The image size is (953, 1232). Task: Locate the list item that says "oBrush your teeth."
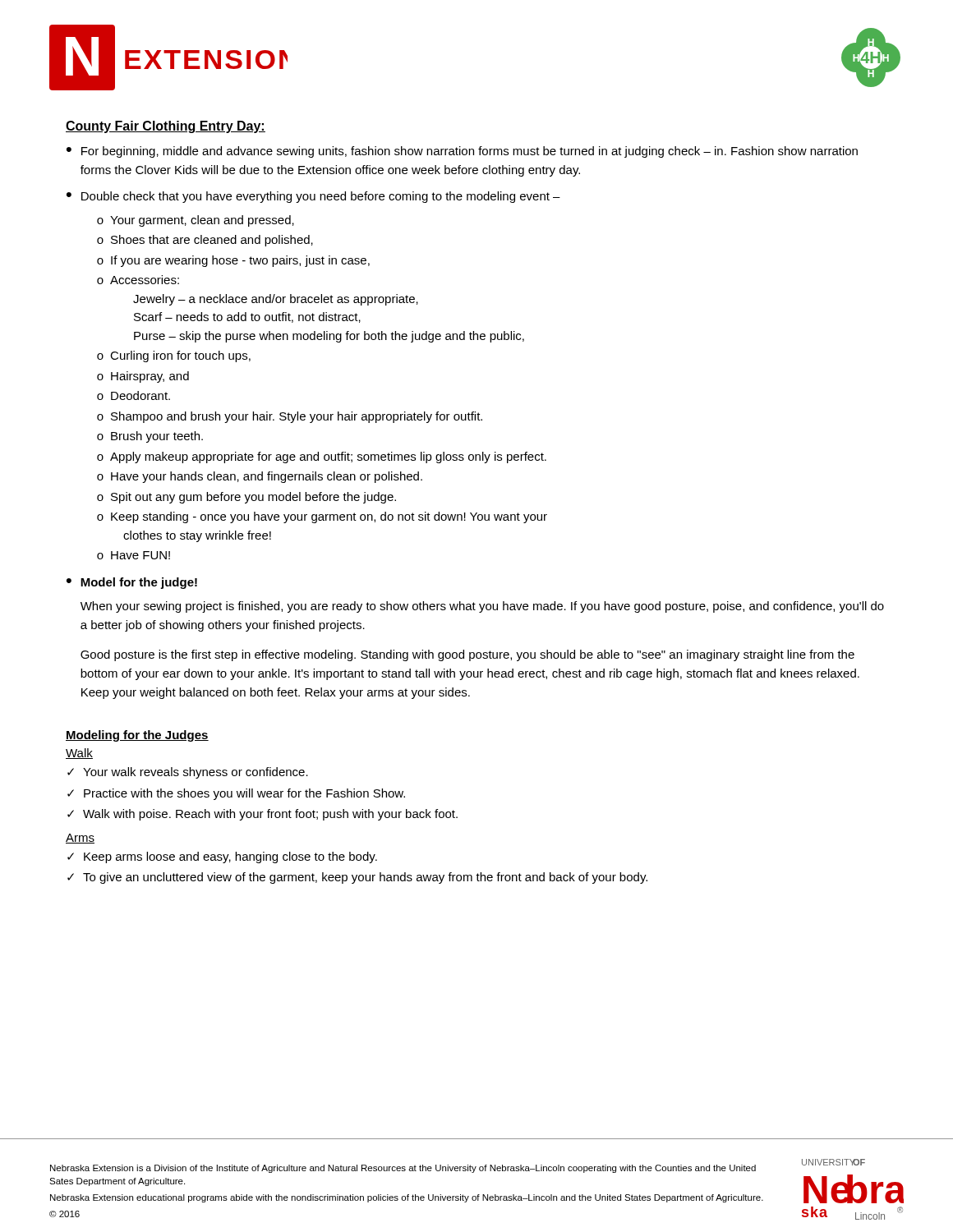click(x=150, y=436)
